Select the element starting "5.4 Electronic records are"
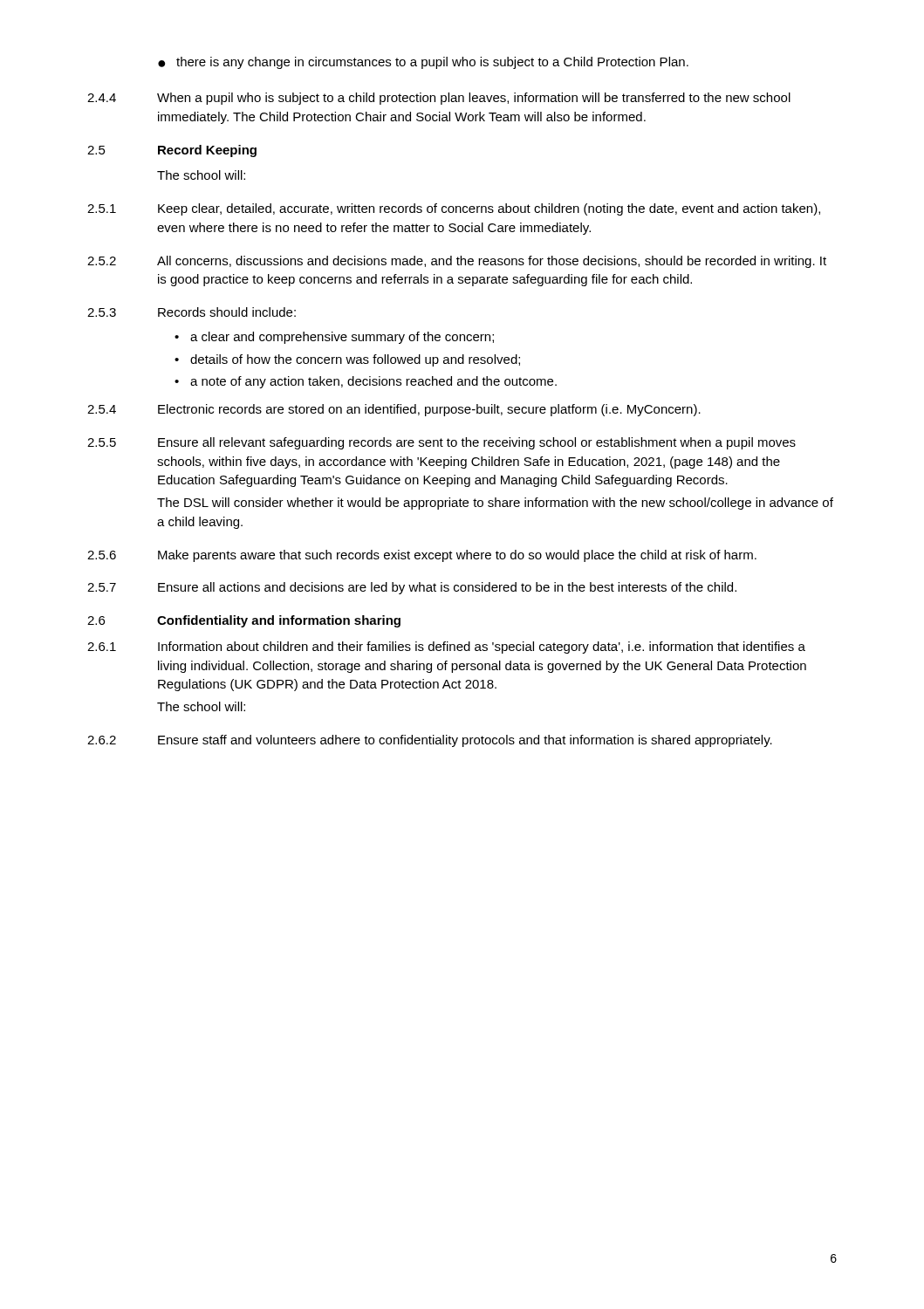The height and width of the screenshot is (1309, 924). point(462,409)
